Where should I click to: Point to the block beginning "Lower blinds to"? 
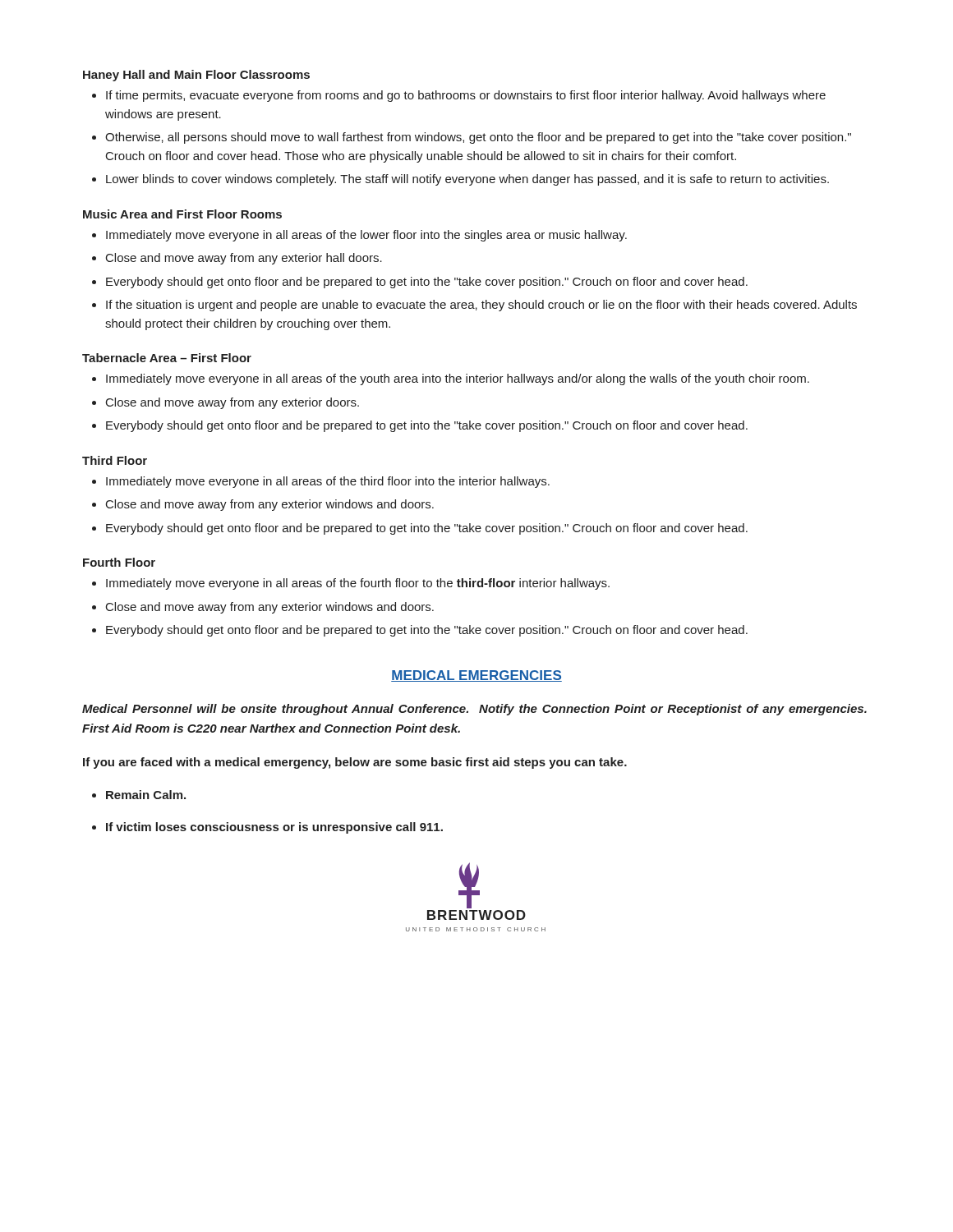click(x=467, y=179)
